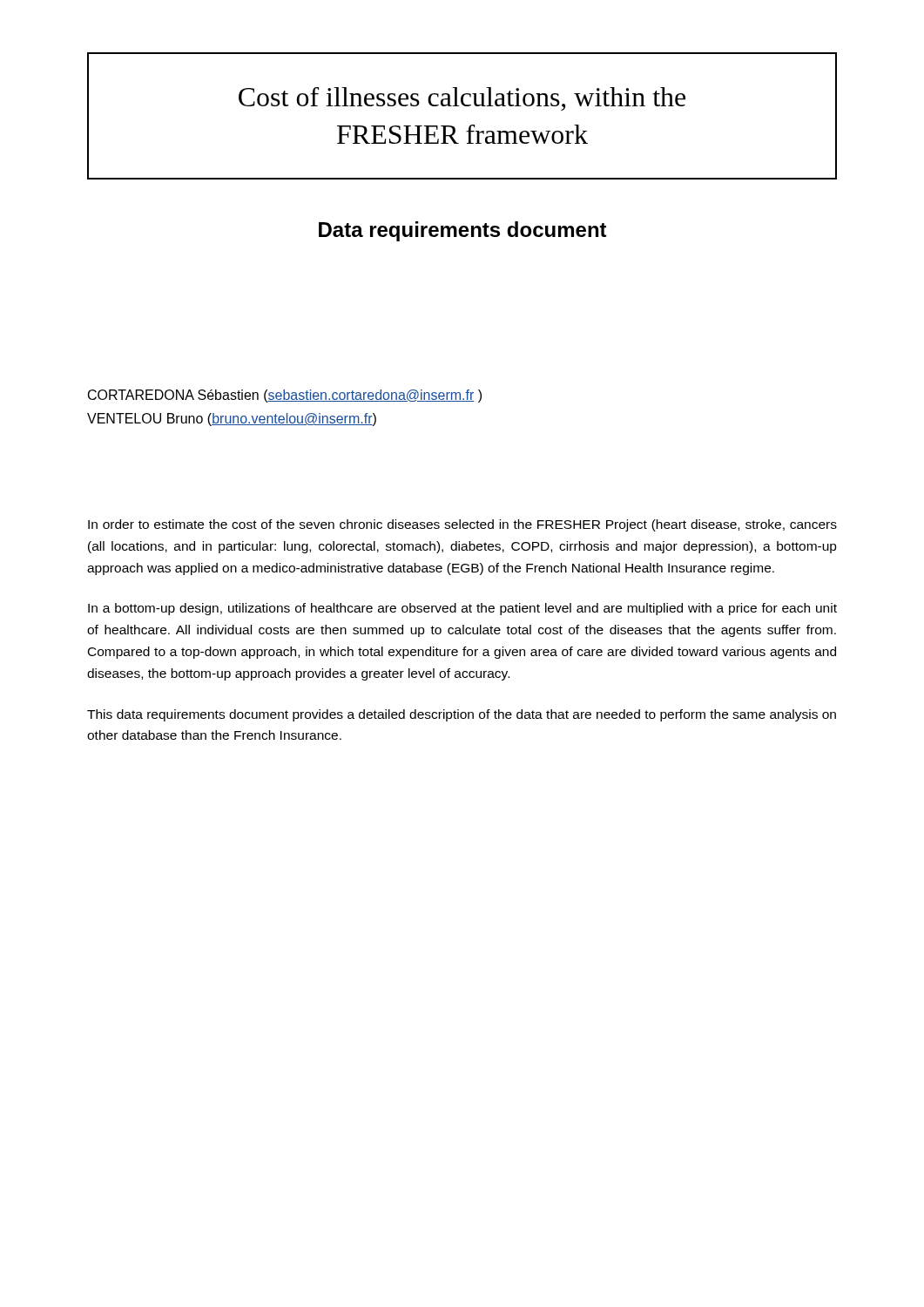Click the passage that begins "In order to estimate the cost of the"

pos(462,546)
